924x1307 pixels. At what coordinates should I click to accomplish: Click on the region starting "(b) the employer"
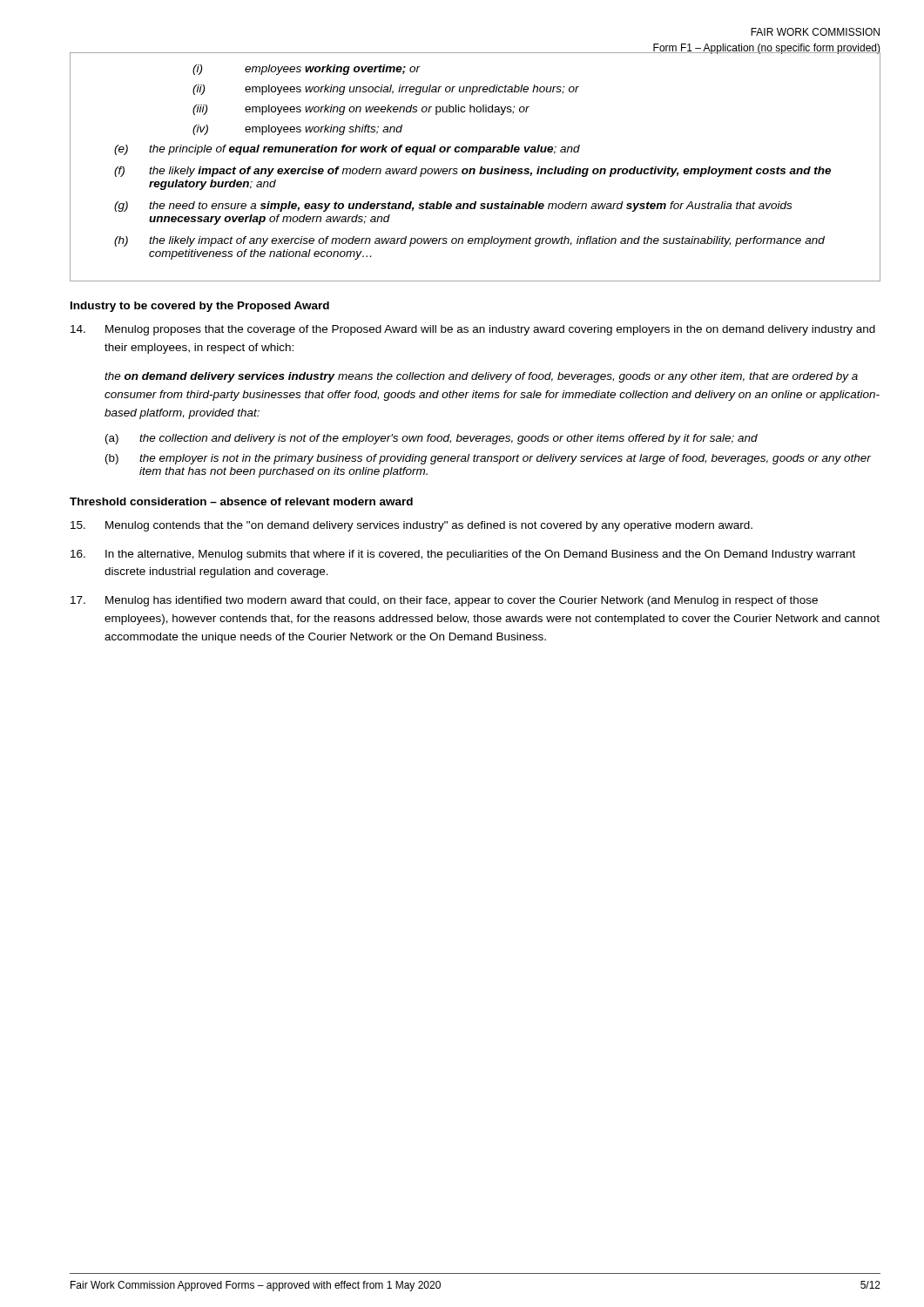point(492,464)
